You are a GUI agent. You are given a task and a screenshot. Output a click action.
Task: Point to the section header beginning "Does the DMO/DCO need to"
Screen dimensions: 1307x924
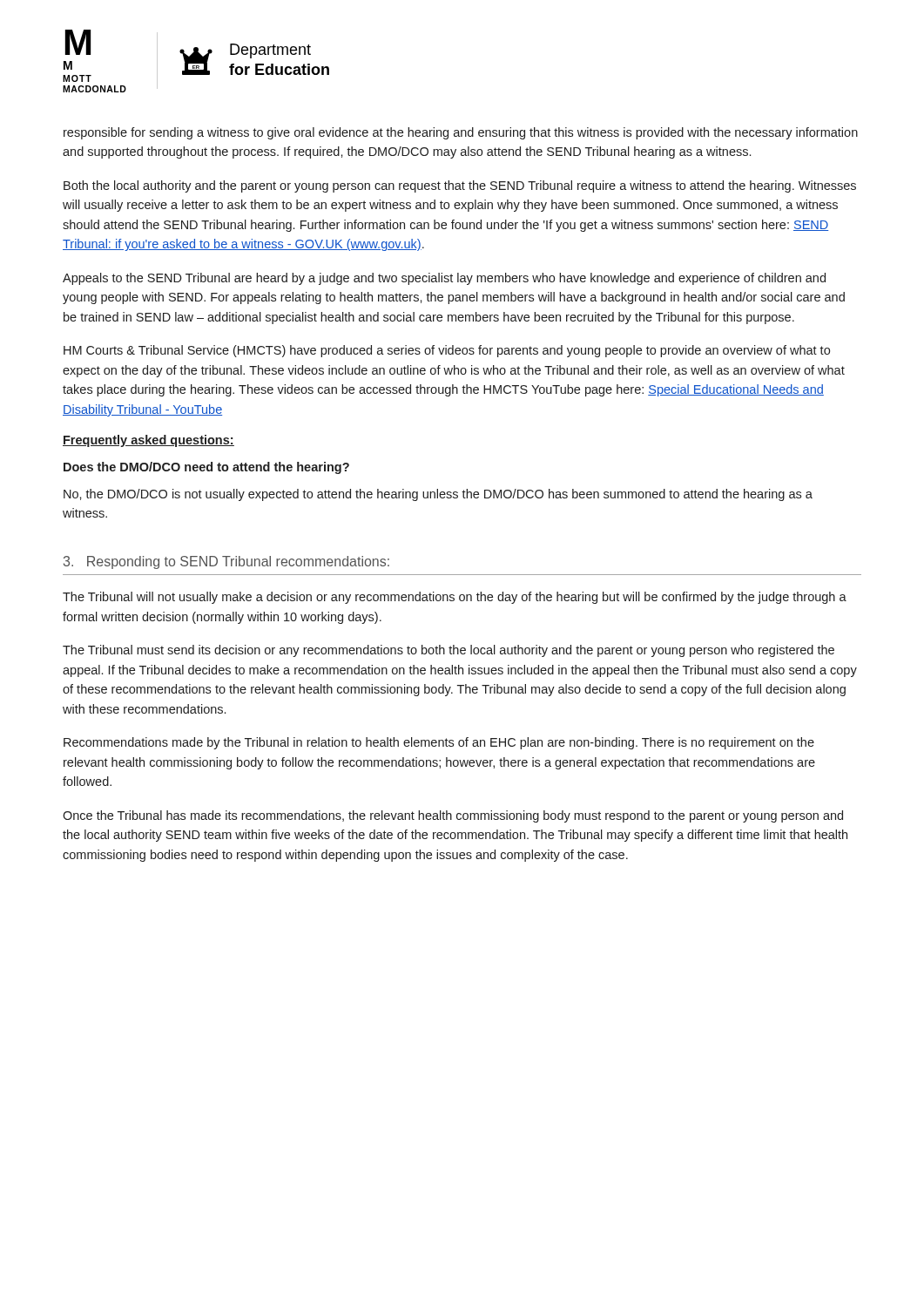click(206, 467)
